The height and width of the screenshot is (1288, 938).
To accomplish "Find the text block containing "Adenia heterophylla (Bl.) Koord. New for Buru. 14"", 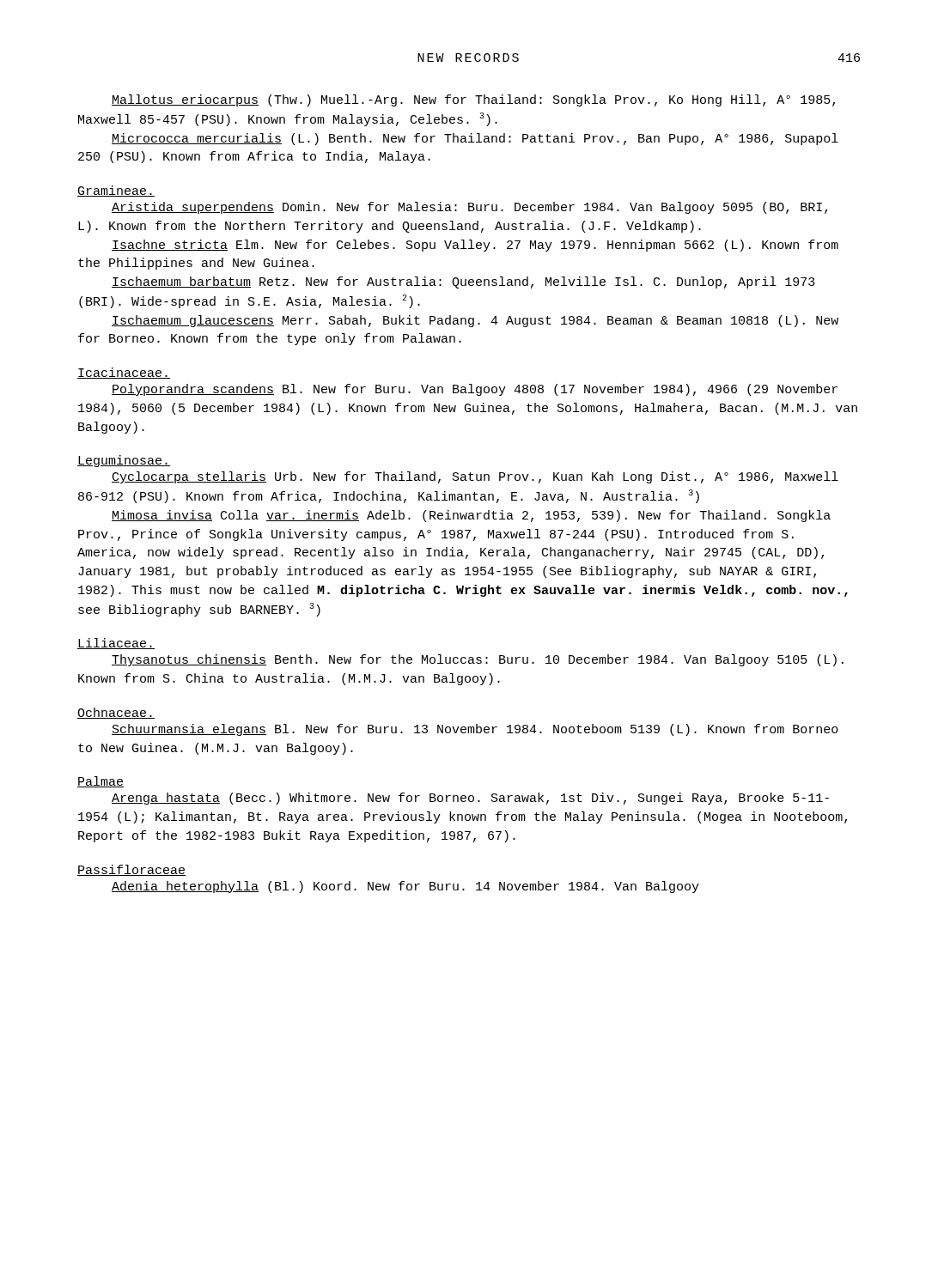I will click(x=469, y=887).
